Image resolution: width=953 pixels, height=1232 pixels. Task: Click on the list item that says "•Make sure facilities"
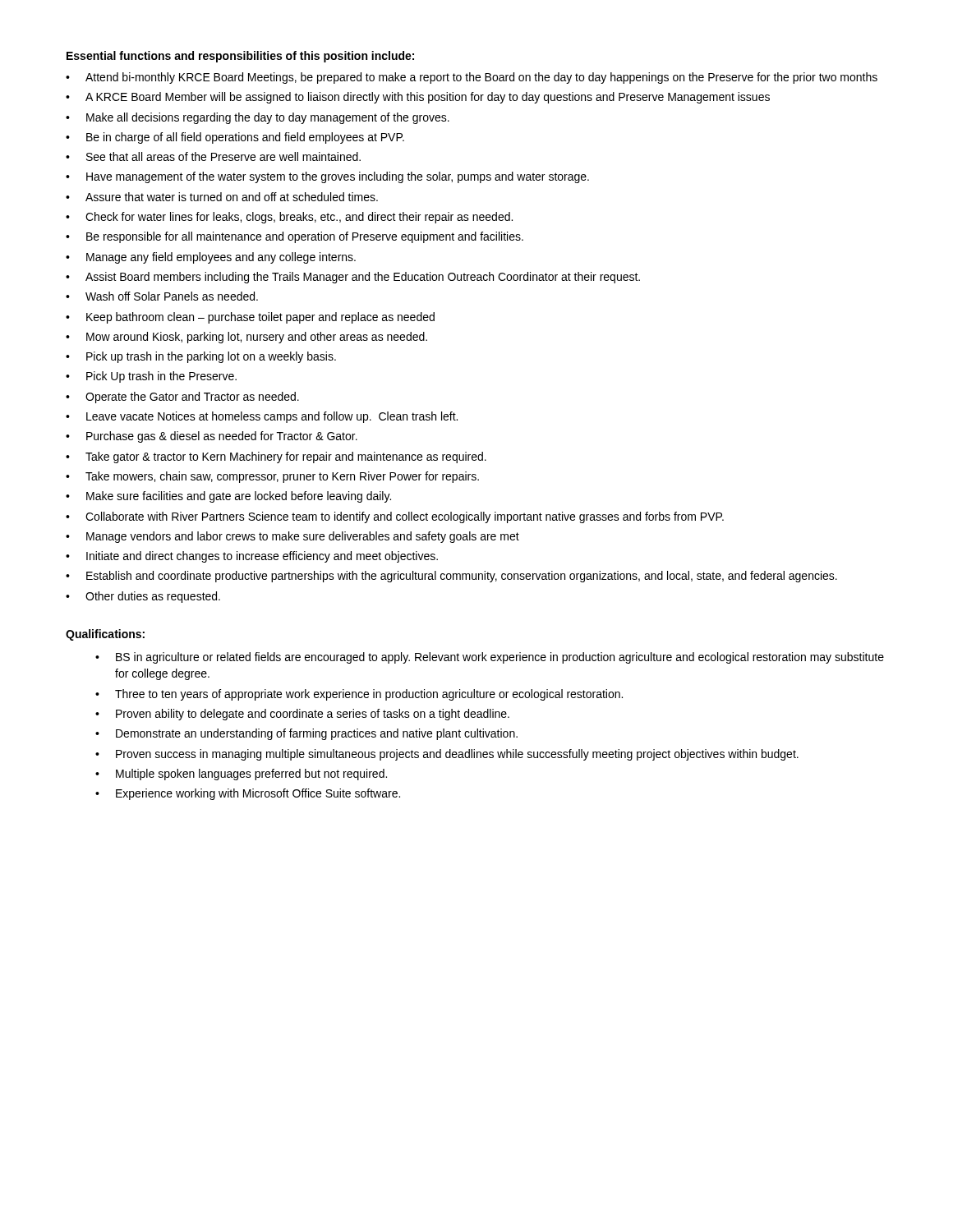pyautogui.click(x=228, y=497)
